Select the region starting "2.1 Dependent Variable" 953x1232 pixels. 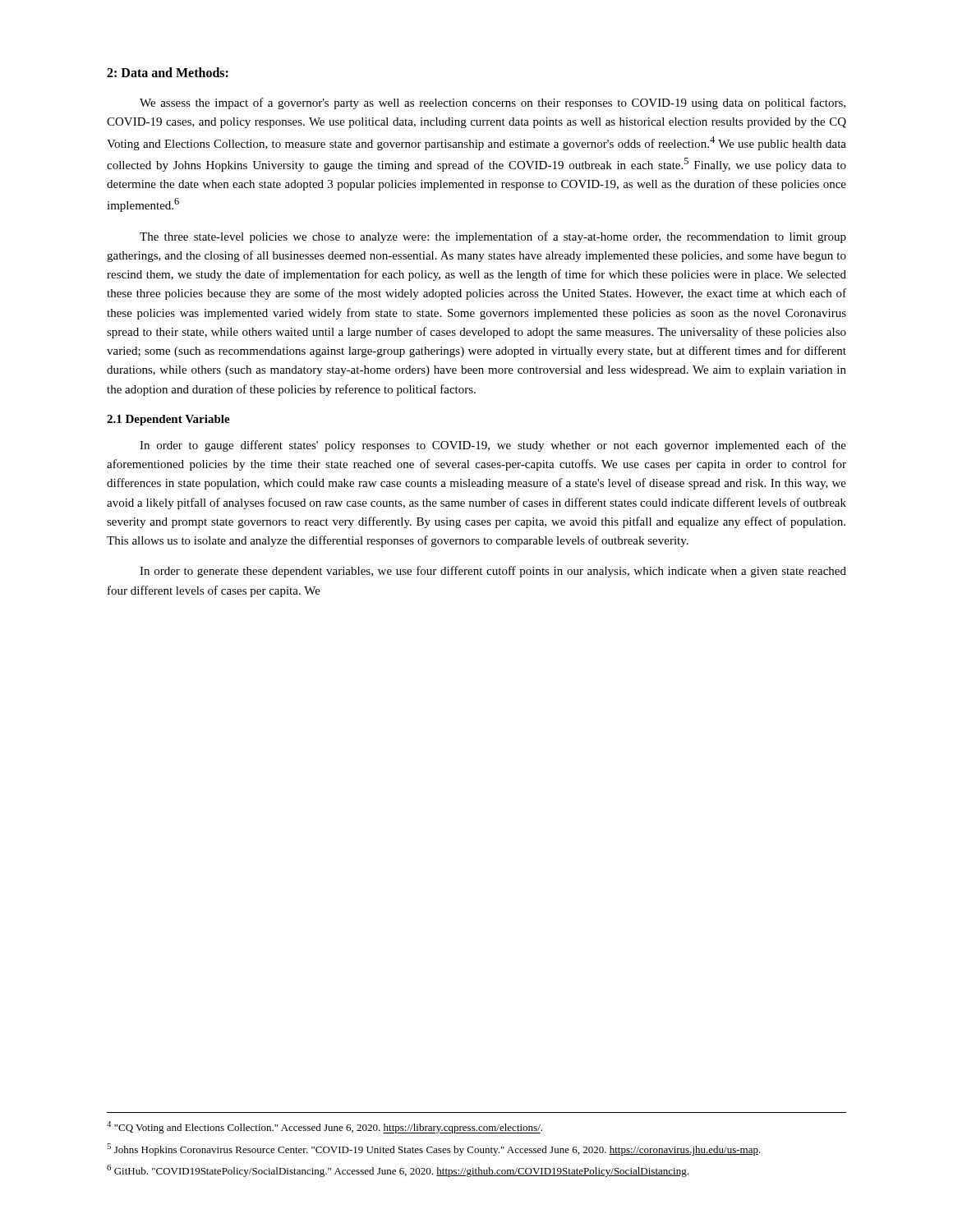(x=168, y=419)
